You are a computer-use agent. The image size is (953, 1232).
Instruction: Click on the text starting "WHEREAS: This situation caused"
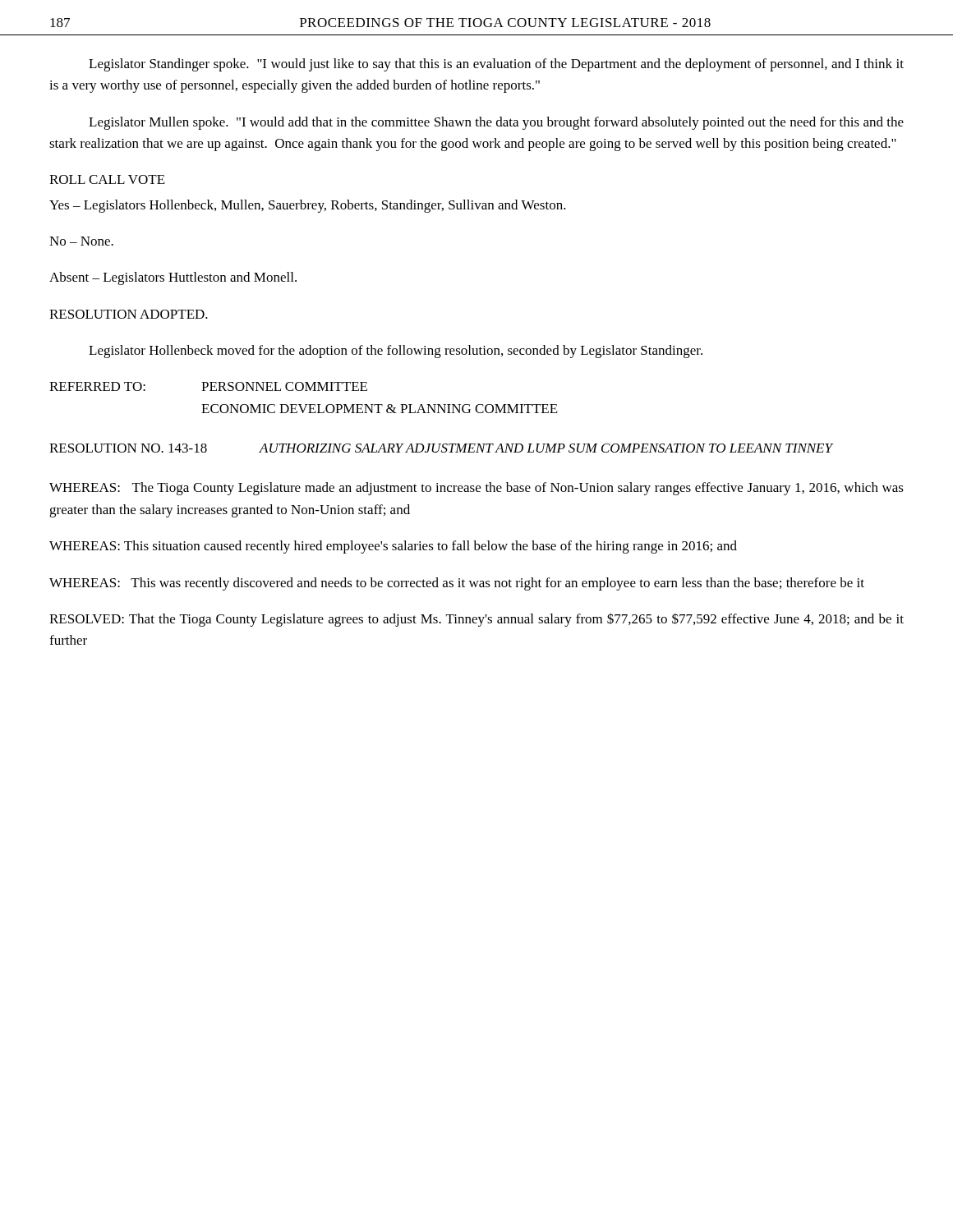pos(393,546)
